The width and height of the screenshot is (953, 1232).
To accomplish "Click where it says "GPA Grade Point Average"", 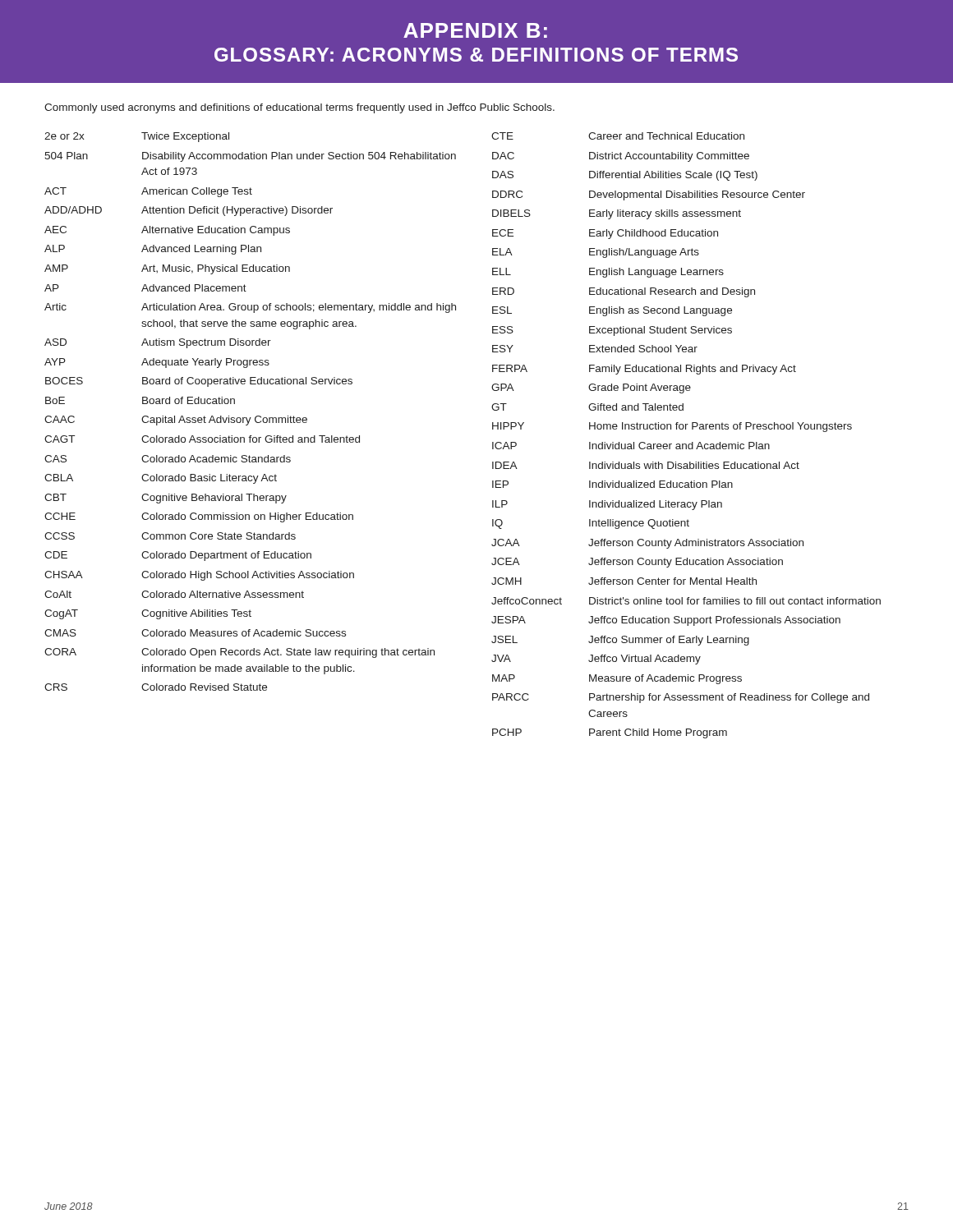I will click(x=700, y=388).
